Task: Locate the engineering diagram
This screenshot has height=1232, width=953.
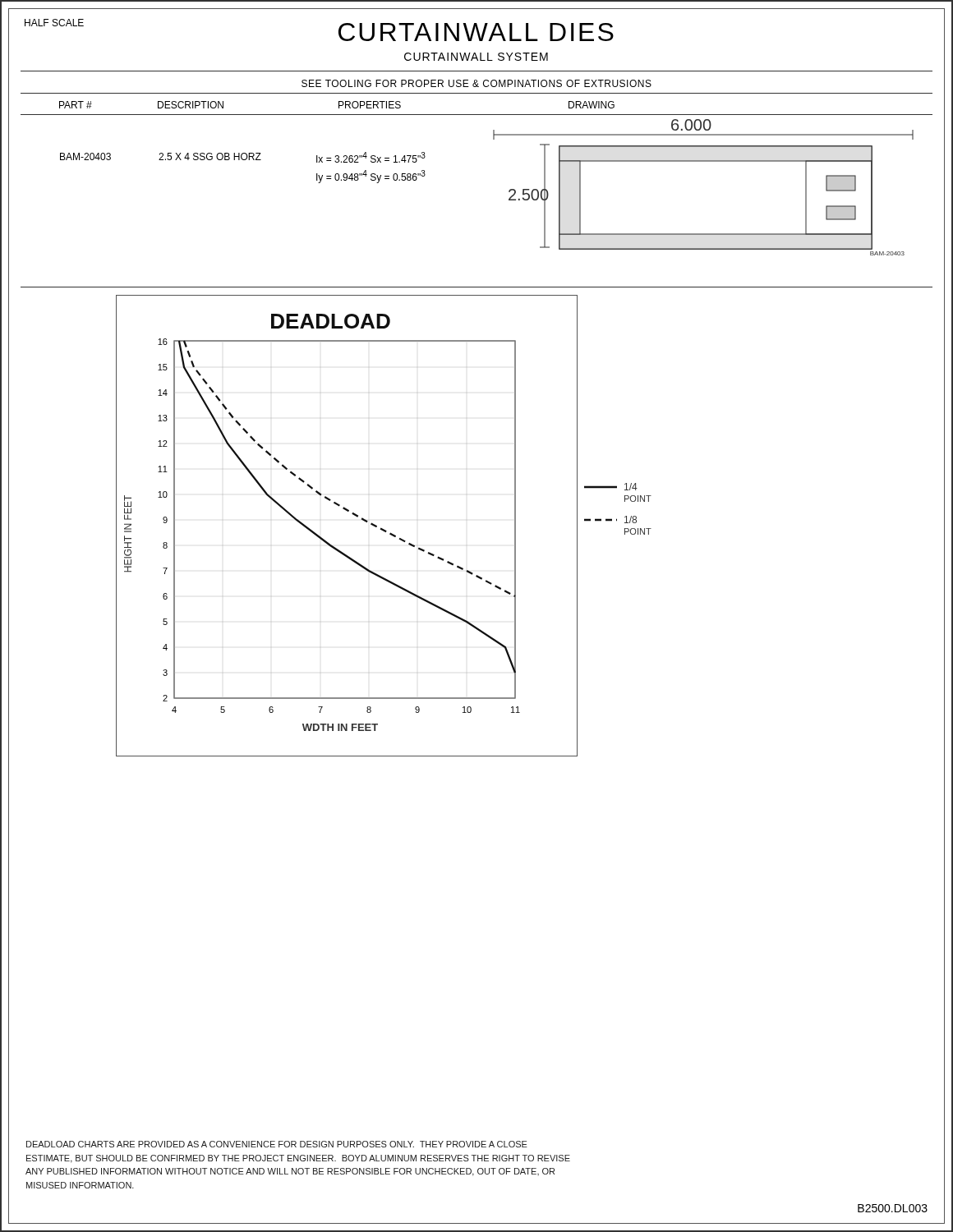Action: tap(707, 194)
